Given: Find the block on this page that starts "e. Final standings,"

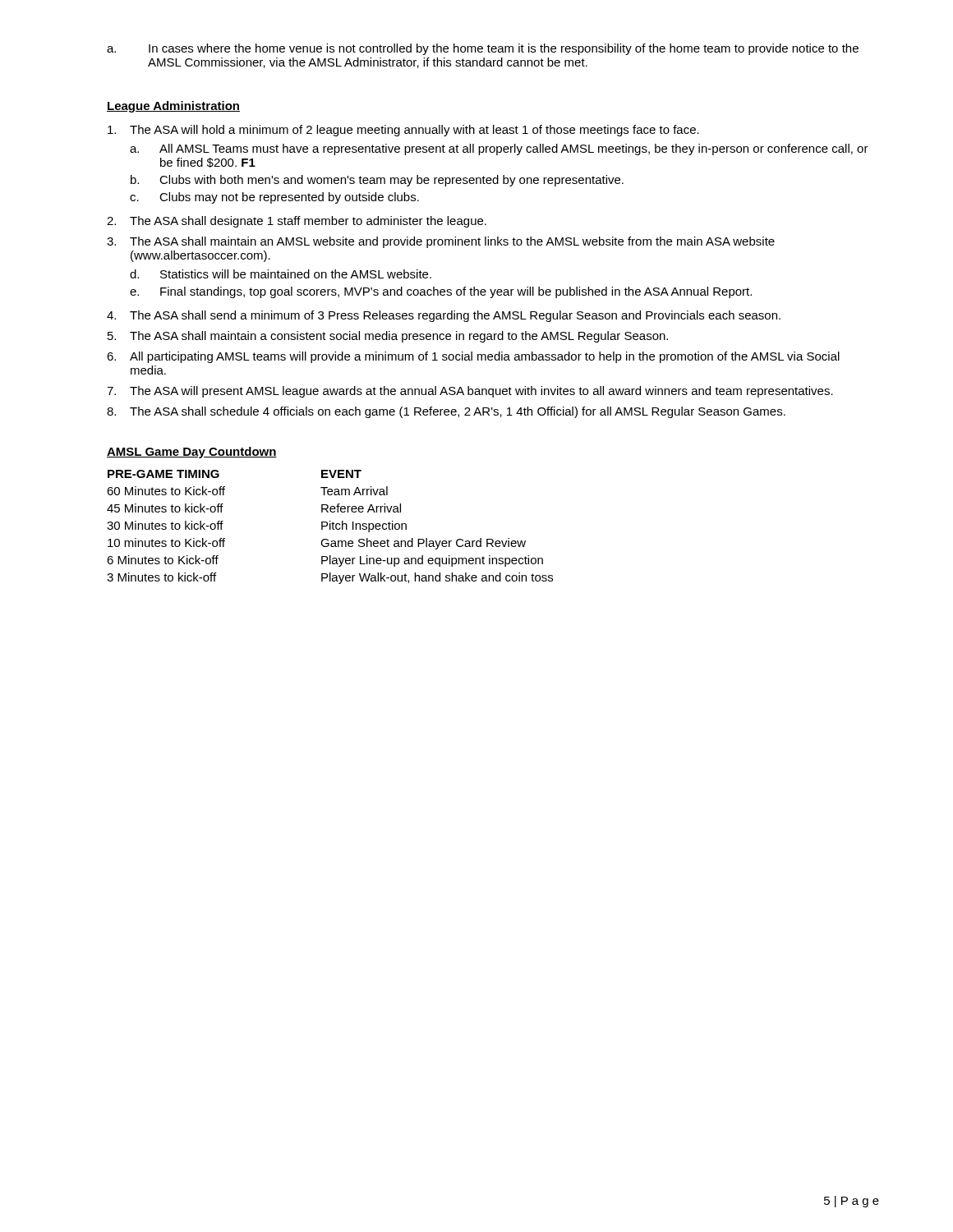Looking at the screenshot, I should pos(504,291).
